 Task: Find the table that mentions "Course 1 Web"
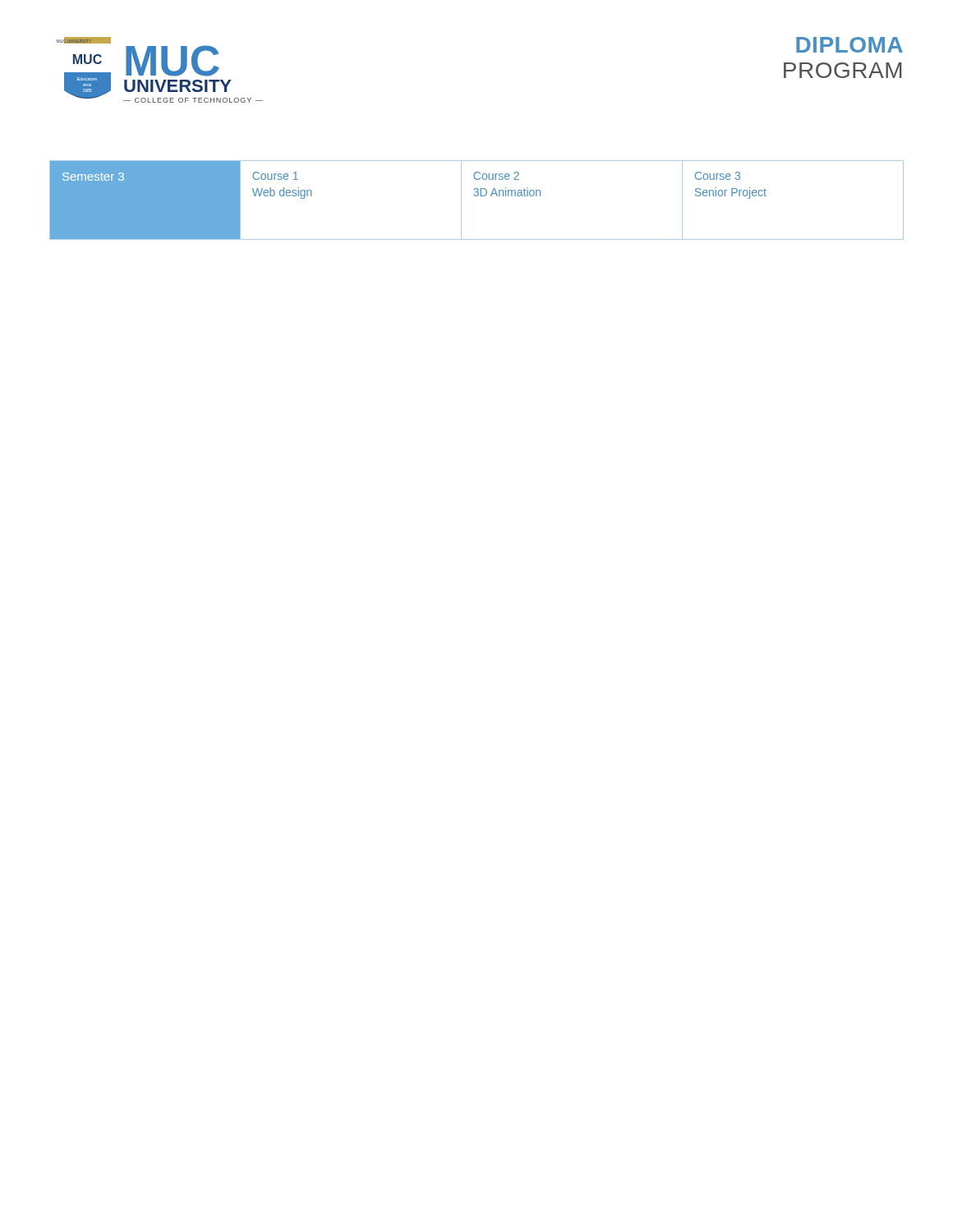pyautogui.click(x=476, y=200)
